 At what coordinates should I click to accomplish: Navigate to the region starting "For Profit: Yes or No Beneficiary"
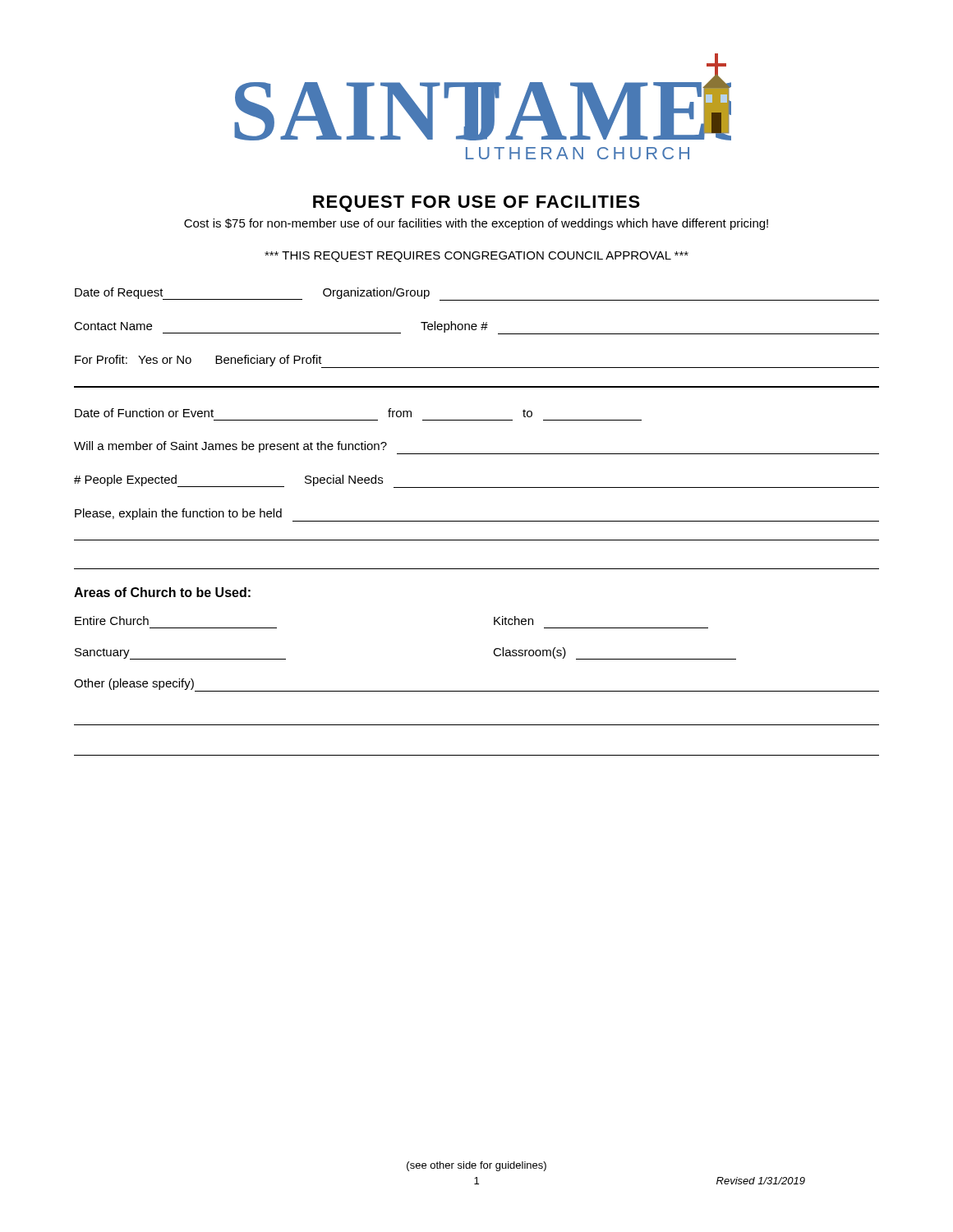pyautogui.click(x=476, y=360)
